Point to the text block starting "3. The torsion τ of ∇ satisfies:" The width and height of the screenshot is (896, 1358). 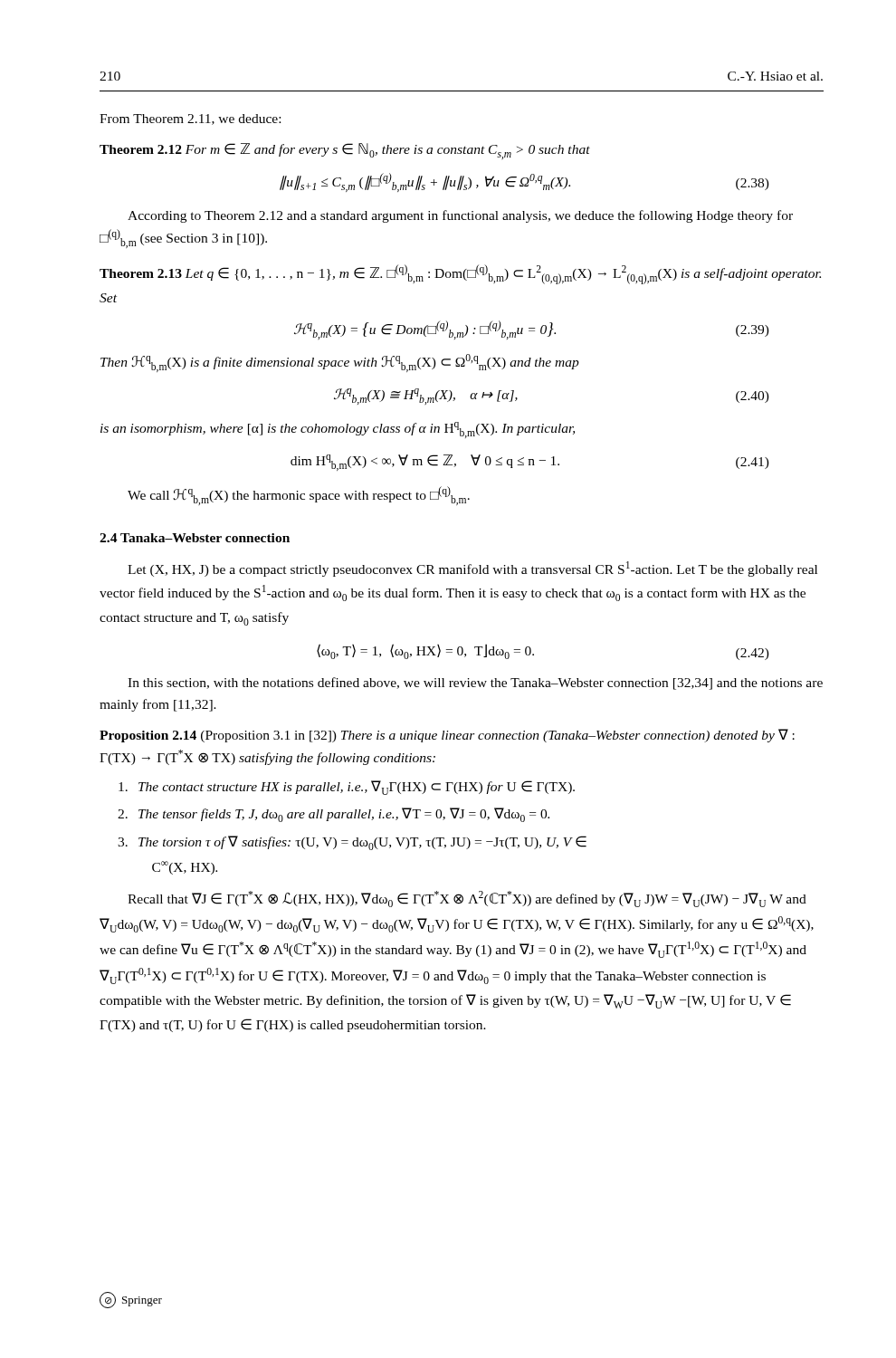[x=353, y=854]
